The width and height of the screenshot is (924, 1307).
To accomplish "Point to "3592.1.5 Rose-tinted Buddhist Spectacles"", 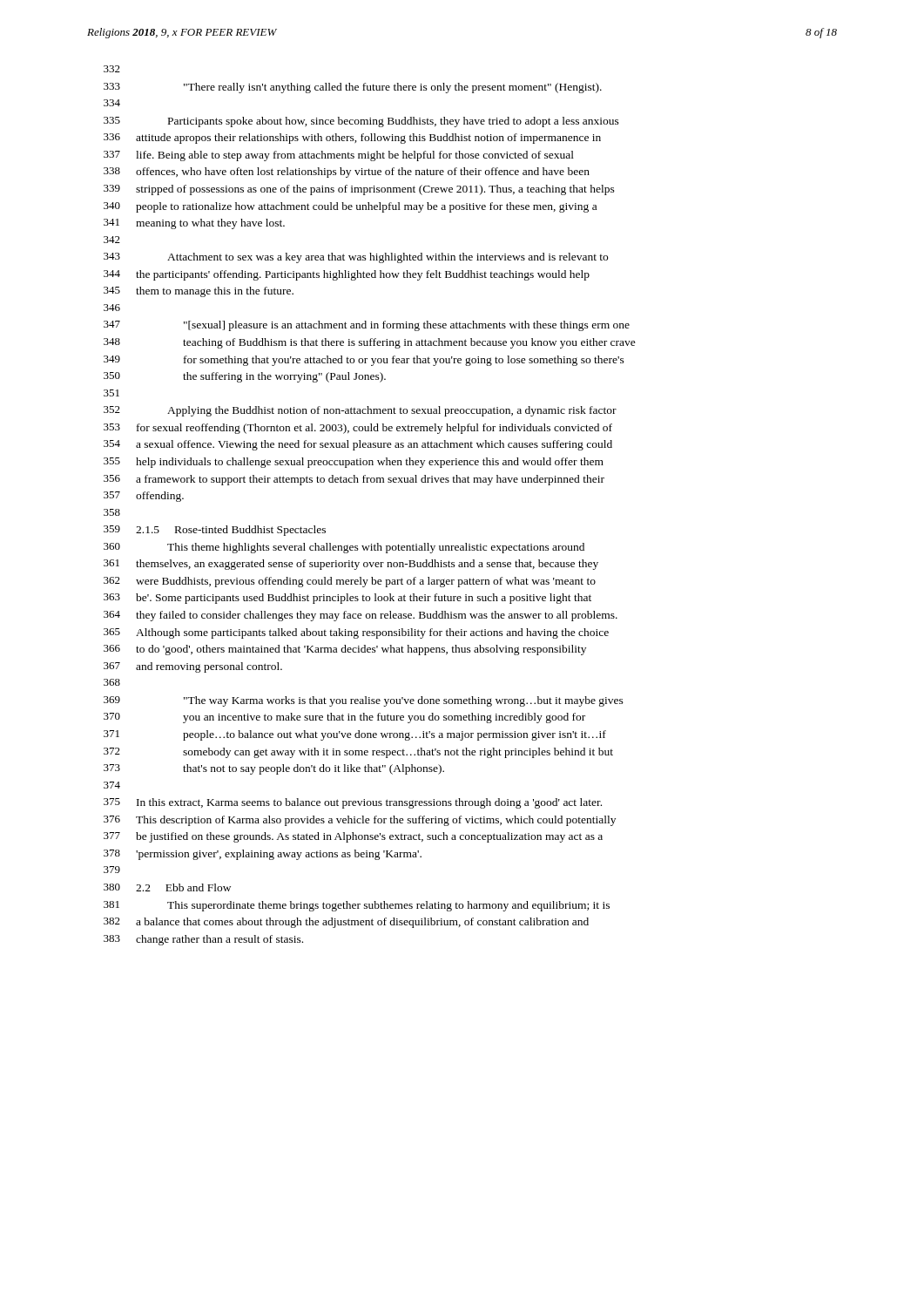I will pyautogui.click(x=215, y=531).
